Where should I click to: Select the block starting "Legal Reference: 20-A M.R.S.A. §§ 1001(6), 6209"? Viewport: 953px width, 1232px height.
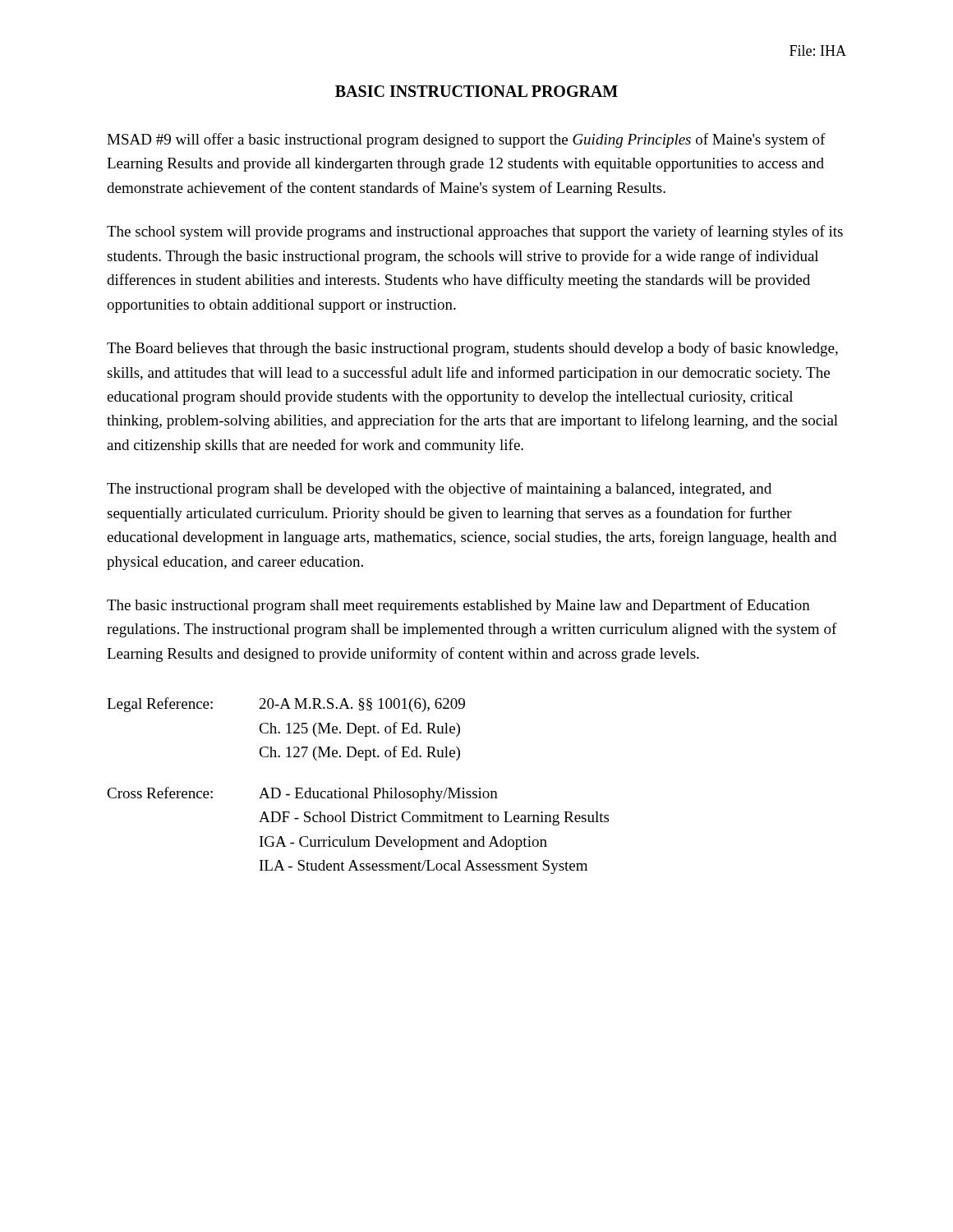(476, 785)
